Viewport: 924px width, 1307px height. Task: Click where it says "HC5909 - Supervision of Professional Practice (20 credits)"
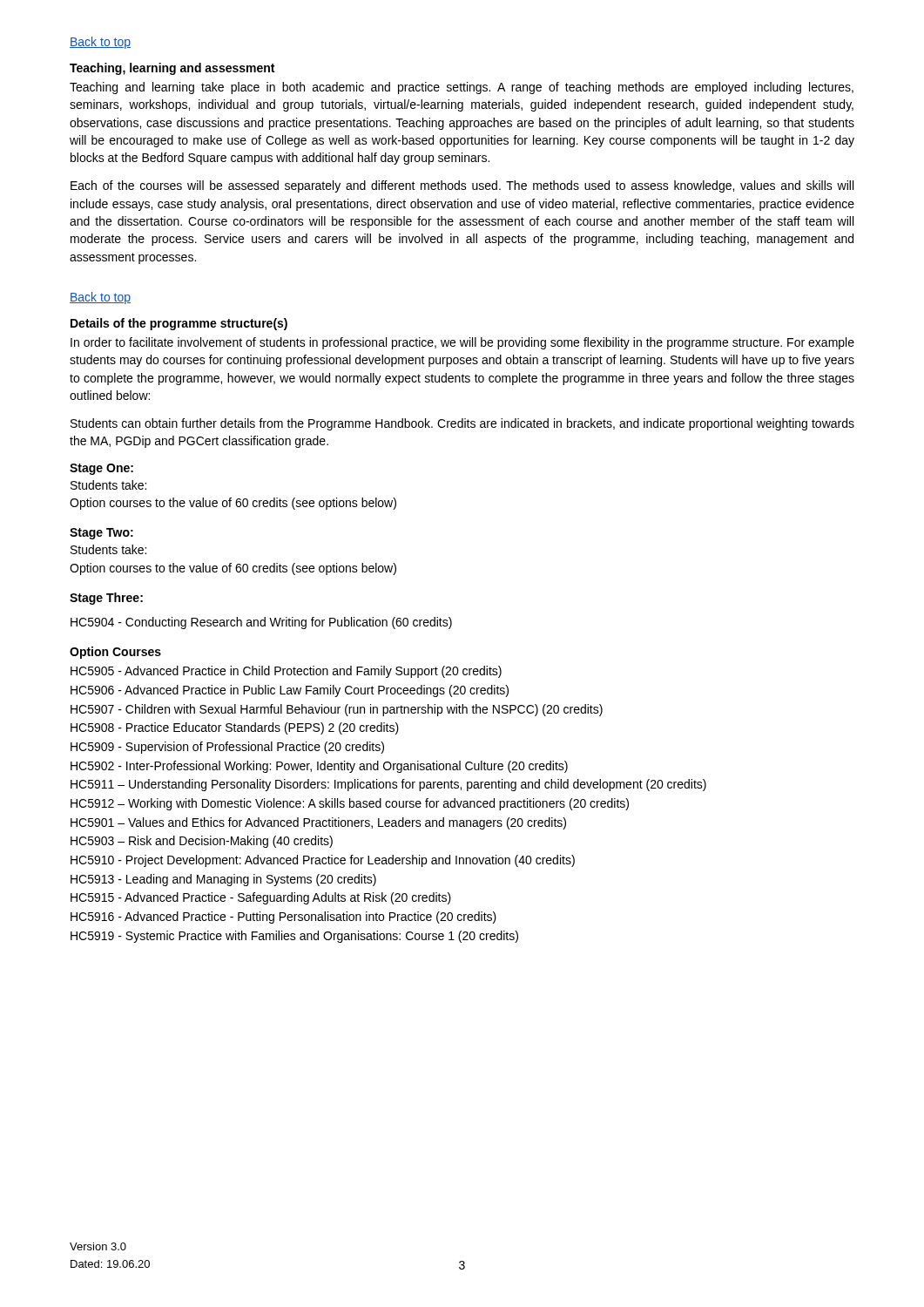[x=227, y=747]
